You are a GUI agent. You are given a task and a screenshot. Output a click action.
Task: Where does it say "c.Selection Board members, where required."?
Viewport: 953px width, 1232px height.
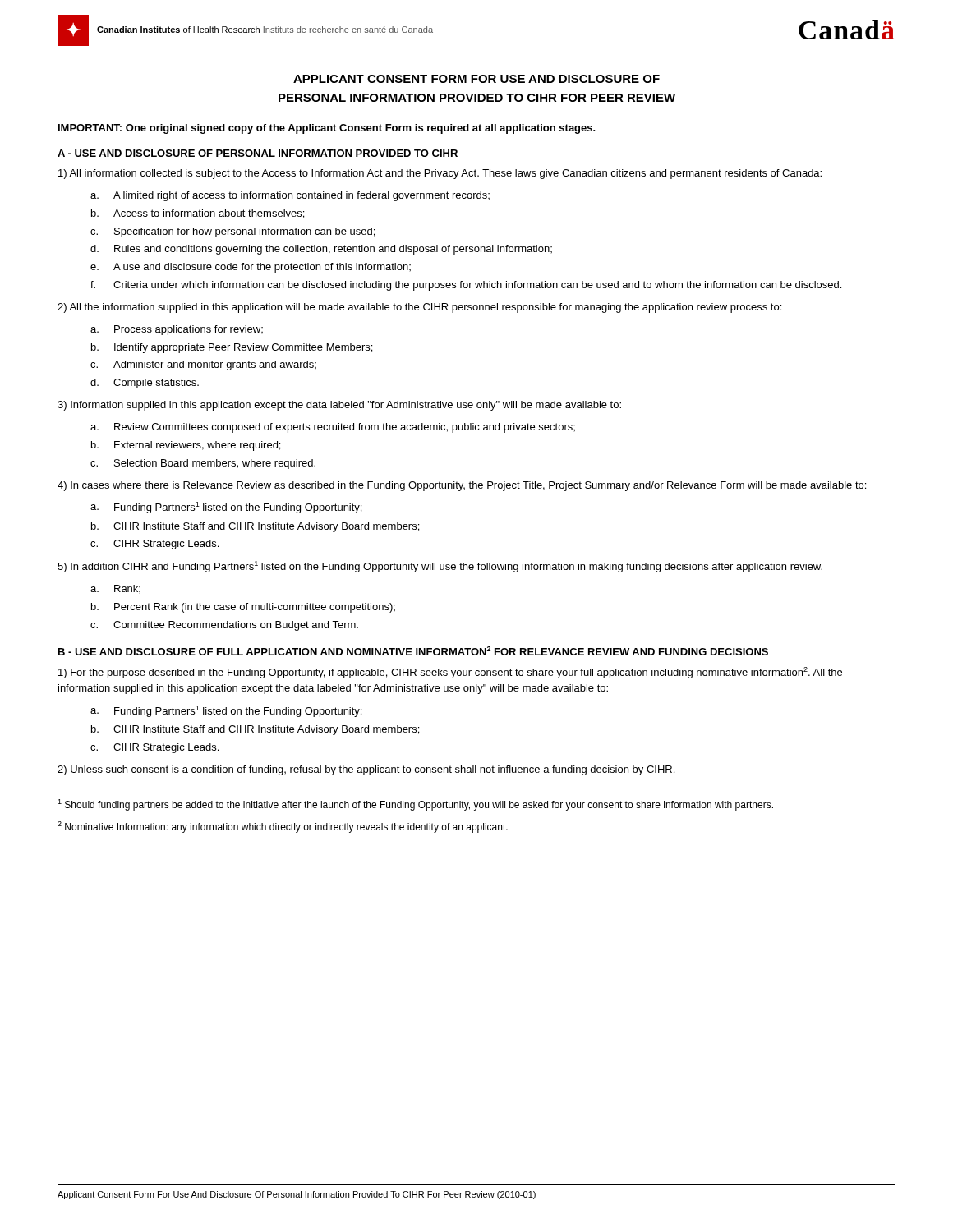click(203, 463)
